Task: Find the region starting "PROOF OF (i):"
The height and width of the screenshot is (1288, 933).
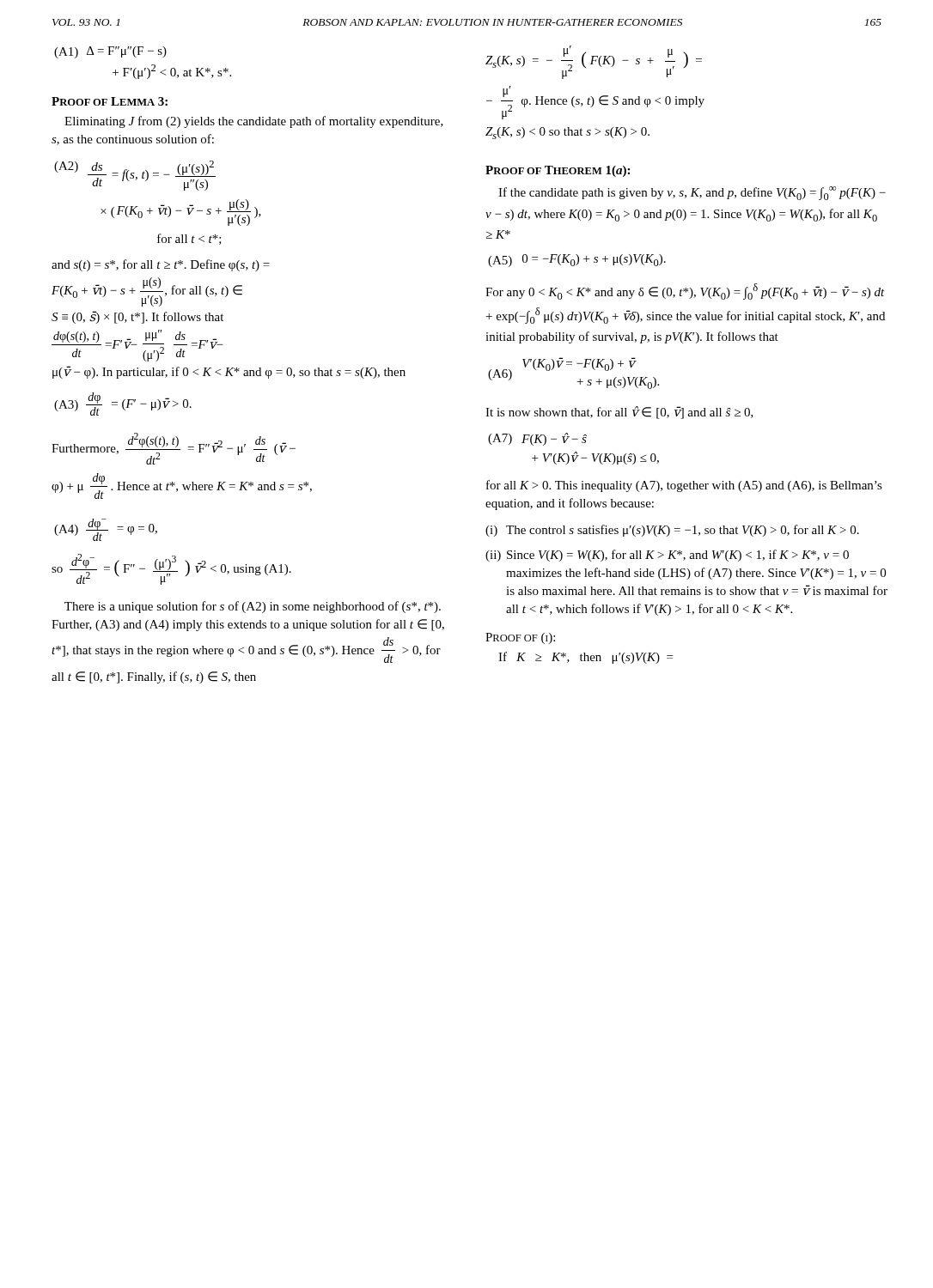Action: point(521,637)
